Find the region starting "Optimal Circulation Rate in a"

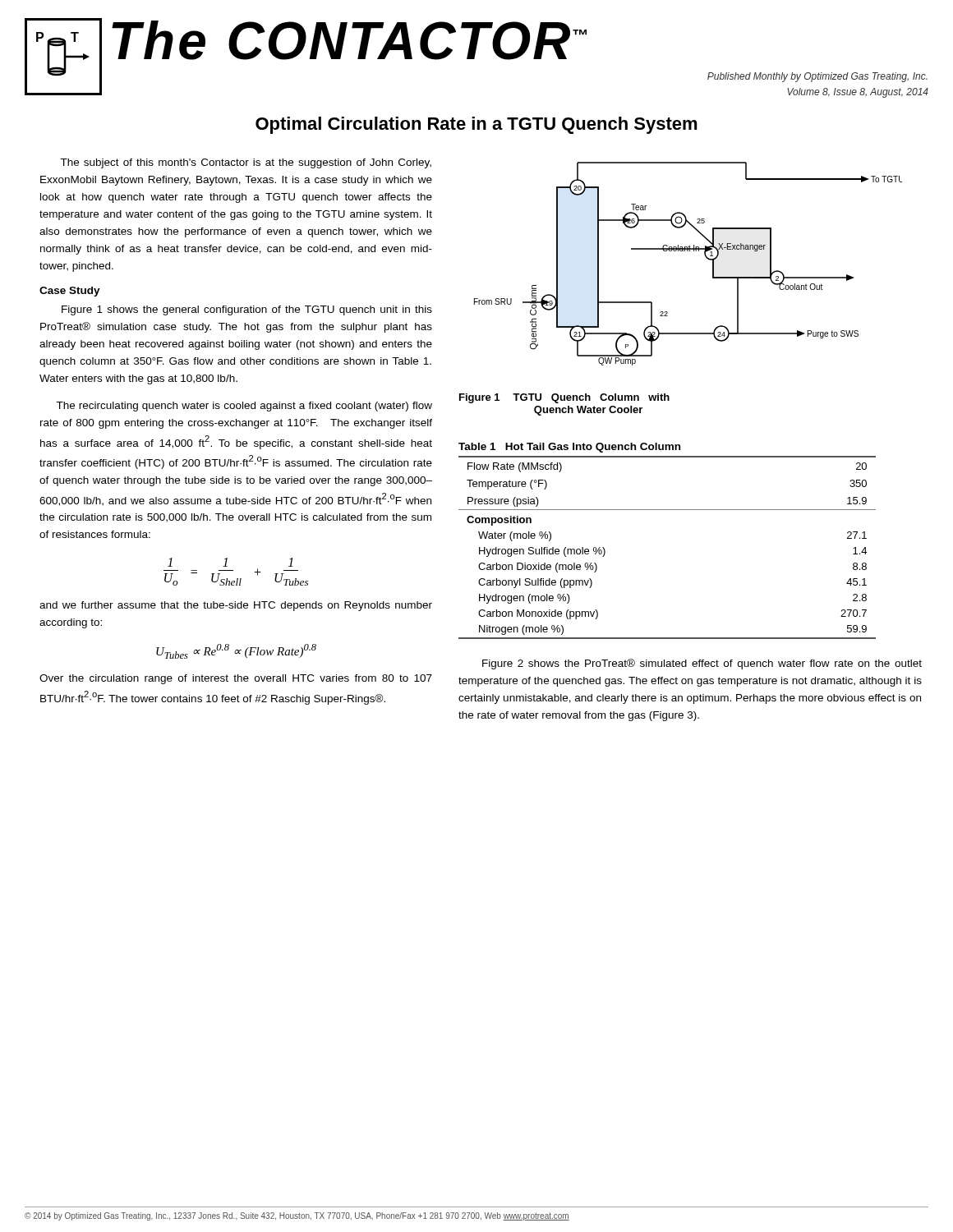476,124
